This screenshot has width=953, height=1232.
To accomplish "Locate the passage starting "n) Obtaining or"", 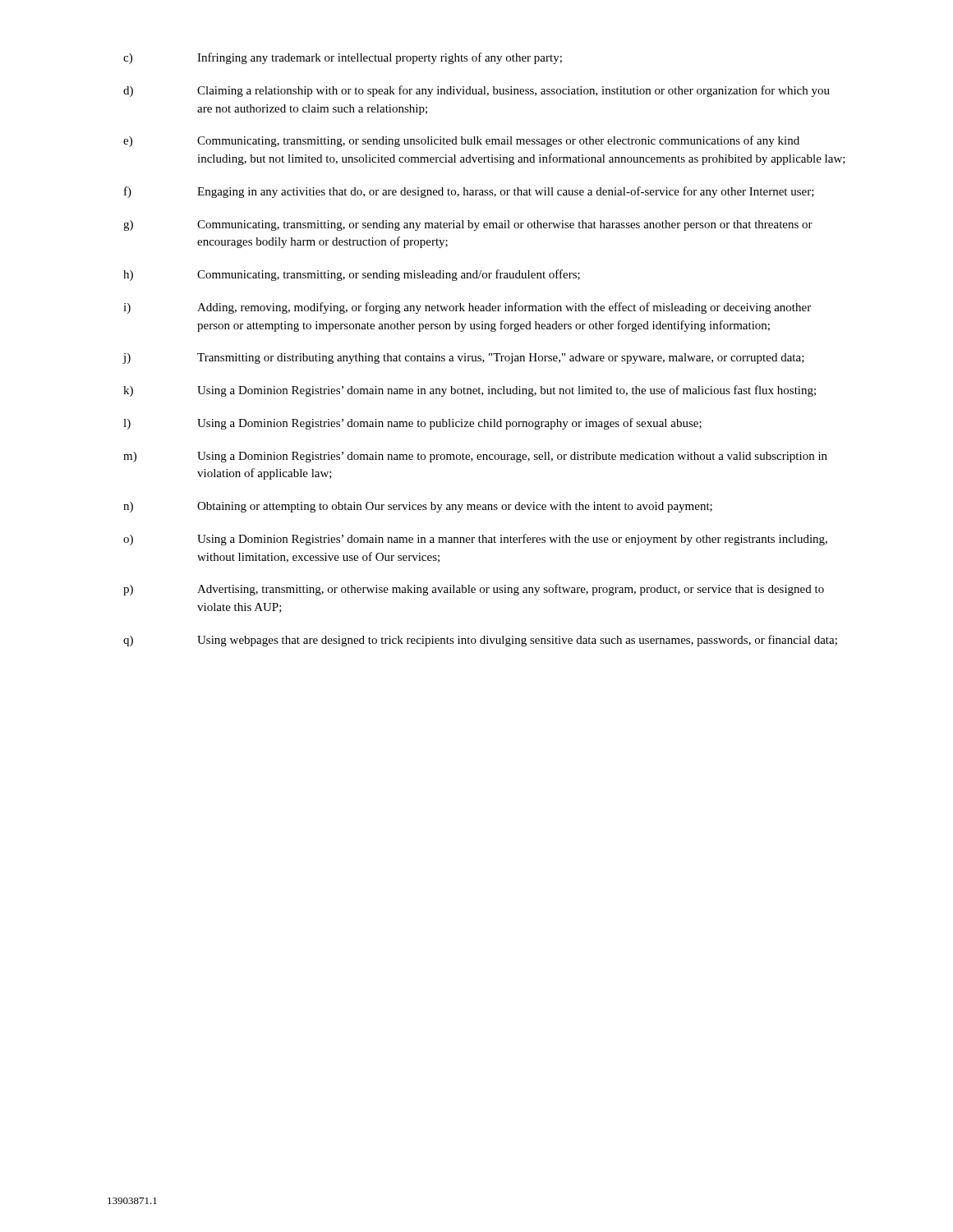I will point(476,507).
